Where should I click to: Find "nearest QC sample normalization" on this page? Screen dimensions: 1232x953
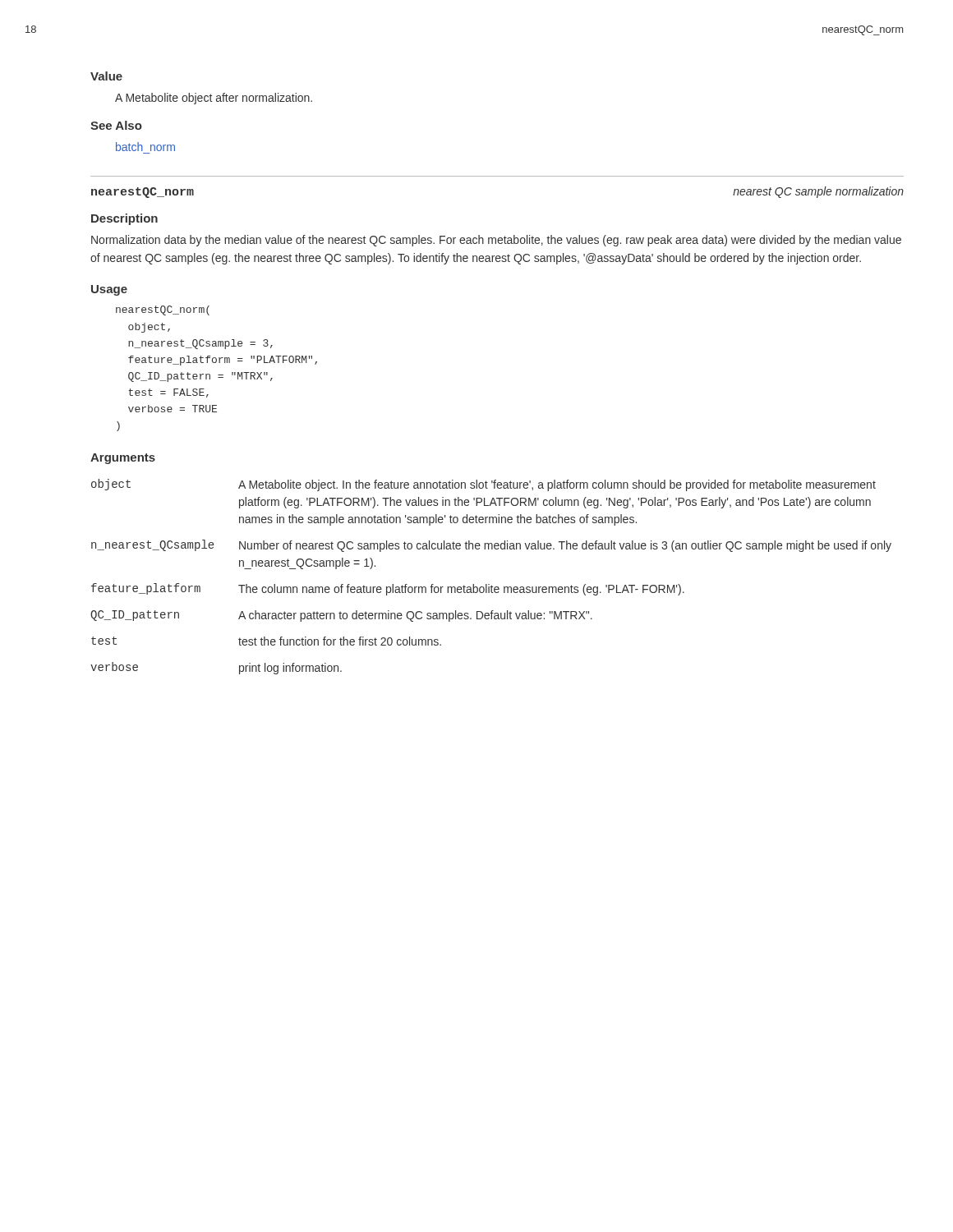tap(818, 191)
